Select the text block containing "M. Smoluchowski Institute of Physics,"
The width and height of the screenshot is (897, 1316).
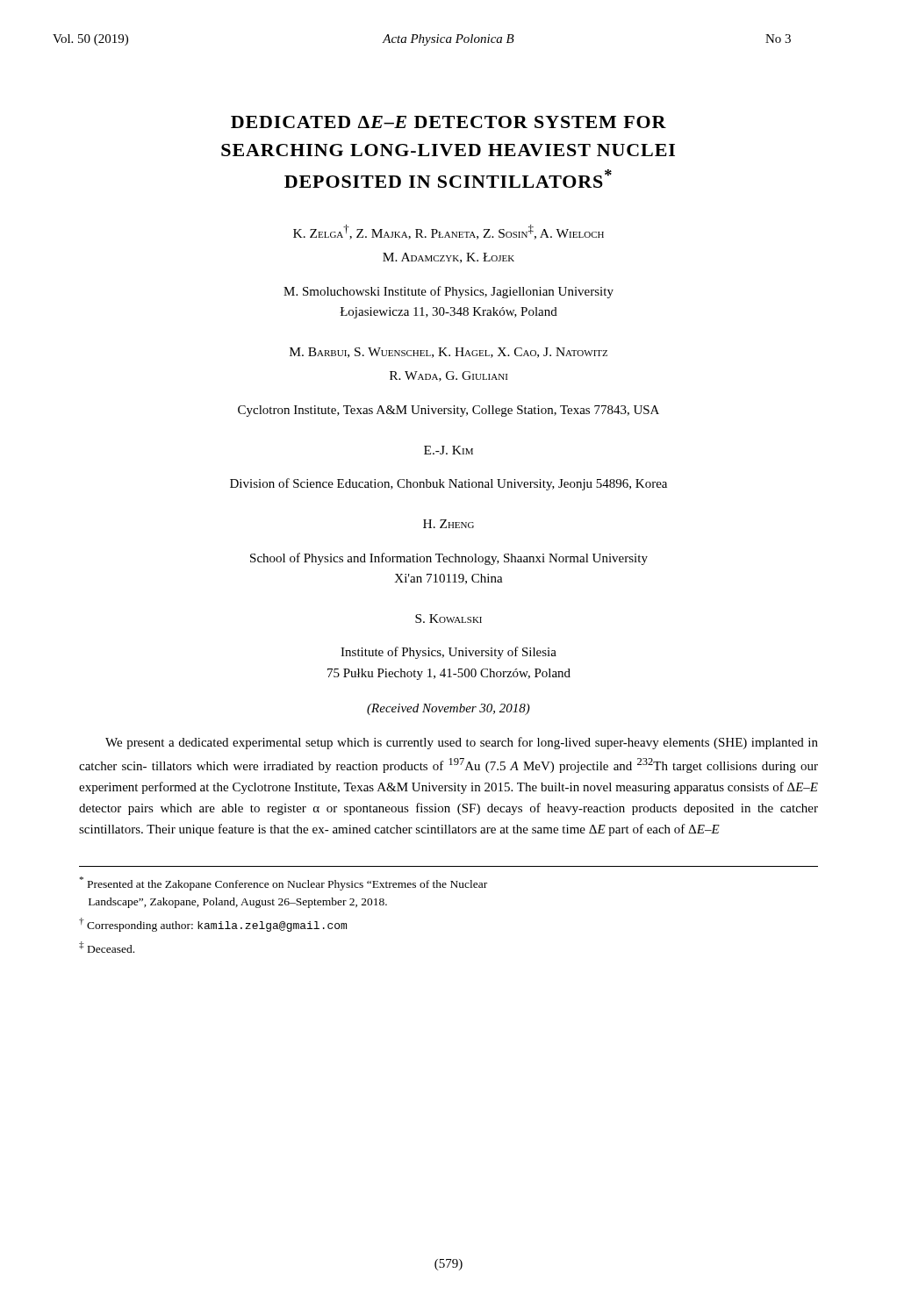click(448, 302)
